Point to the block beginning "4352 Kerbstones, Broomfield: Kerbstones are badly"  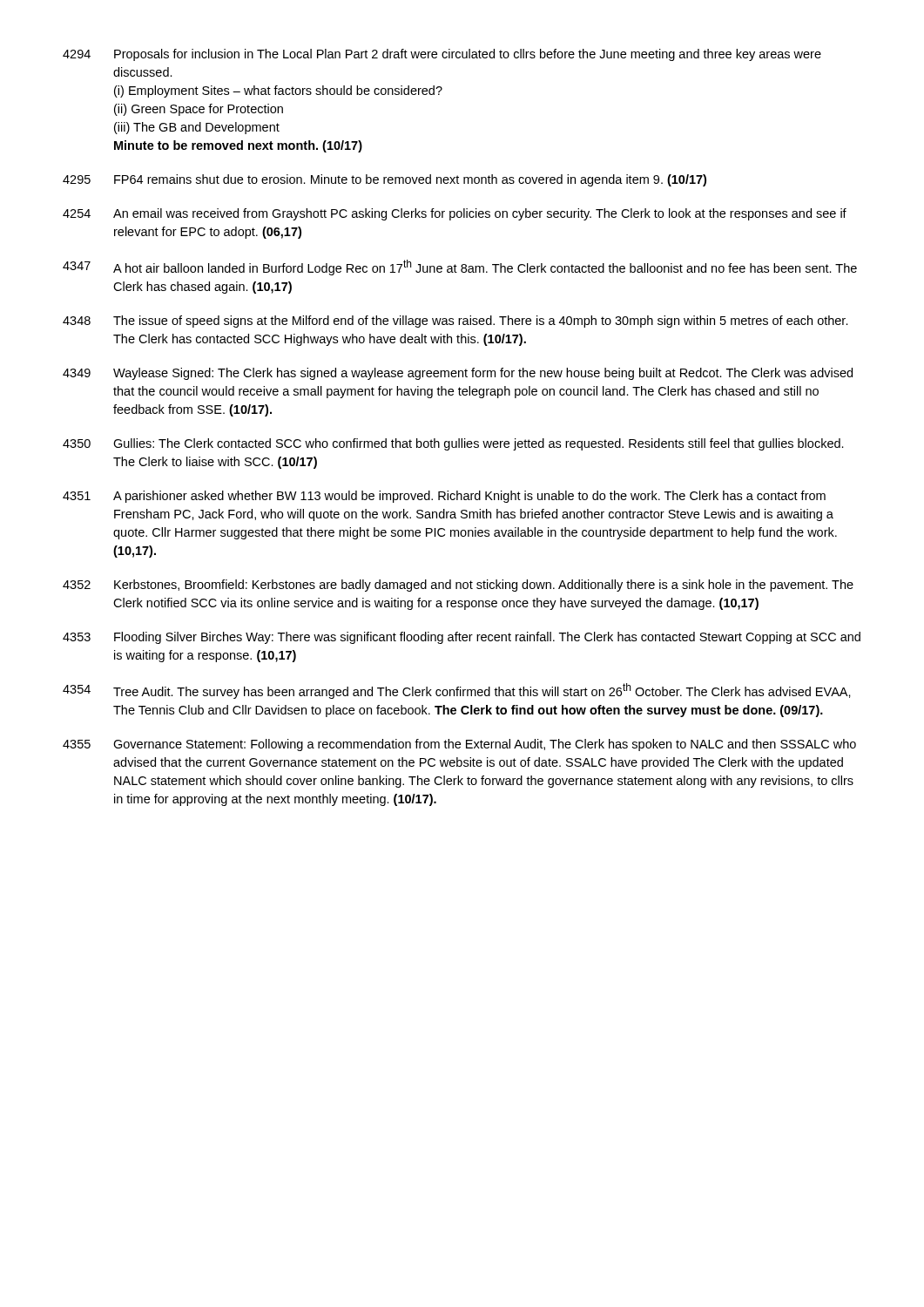click(462, 594)
